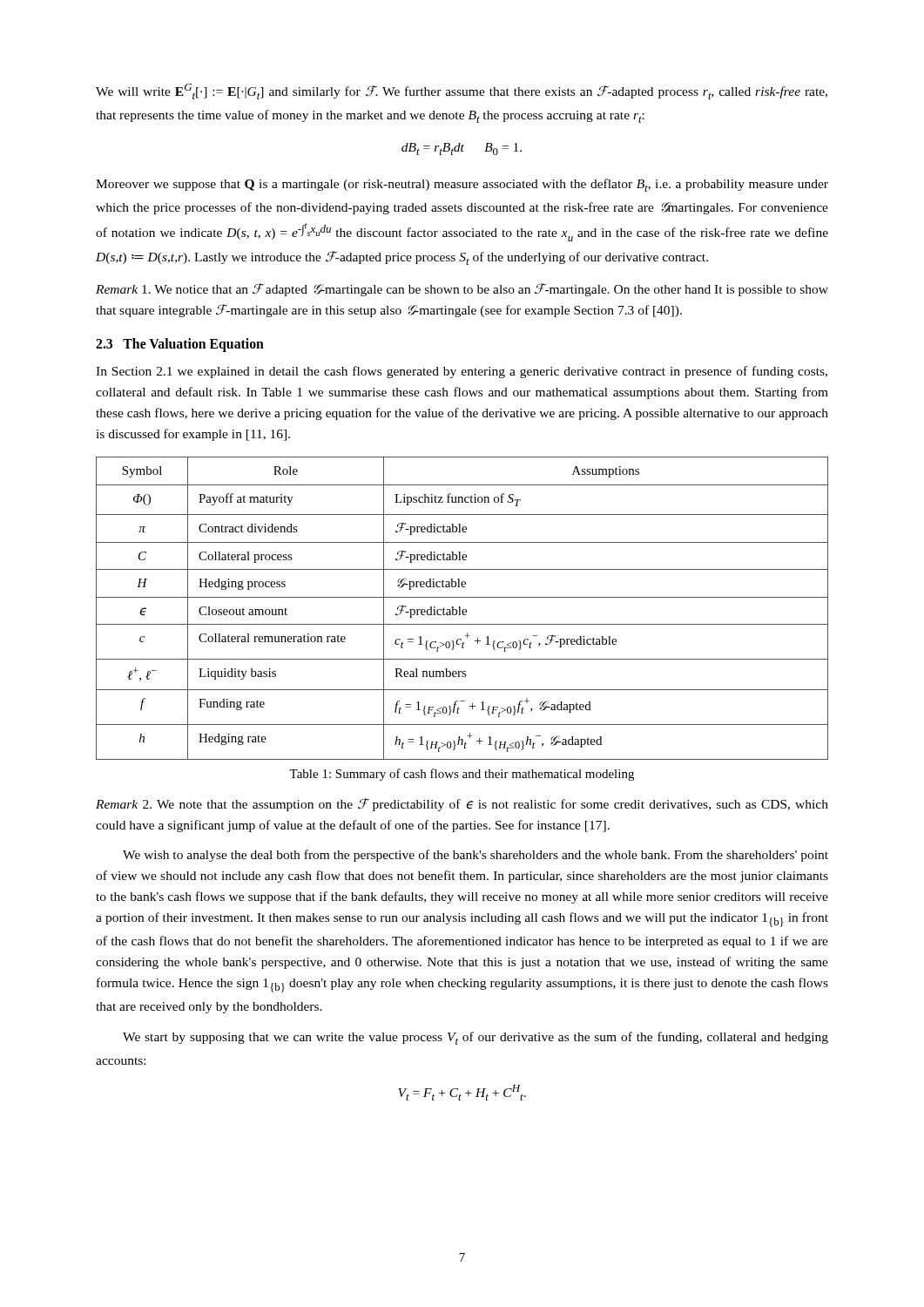The image size is (924, 1307).
Task: Point to the caption beginning "Table 1: Summary of"
Action: [x=462, y=774]
